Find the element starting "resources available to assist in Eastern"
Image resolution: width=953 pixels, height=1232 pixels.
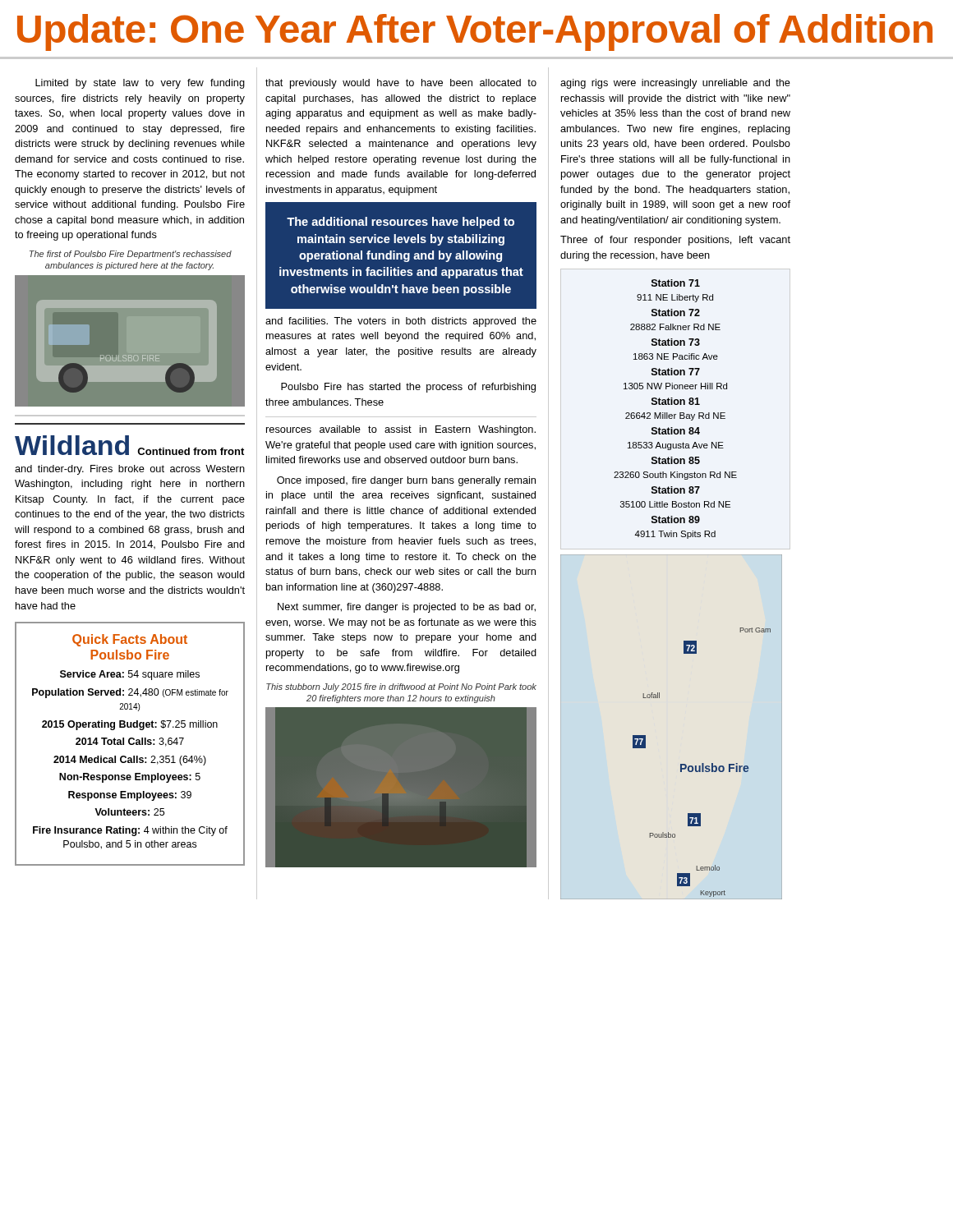coord(401,549)
